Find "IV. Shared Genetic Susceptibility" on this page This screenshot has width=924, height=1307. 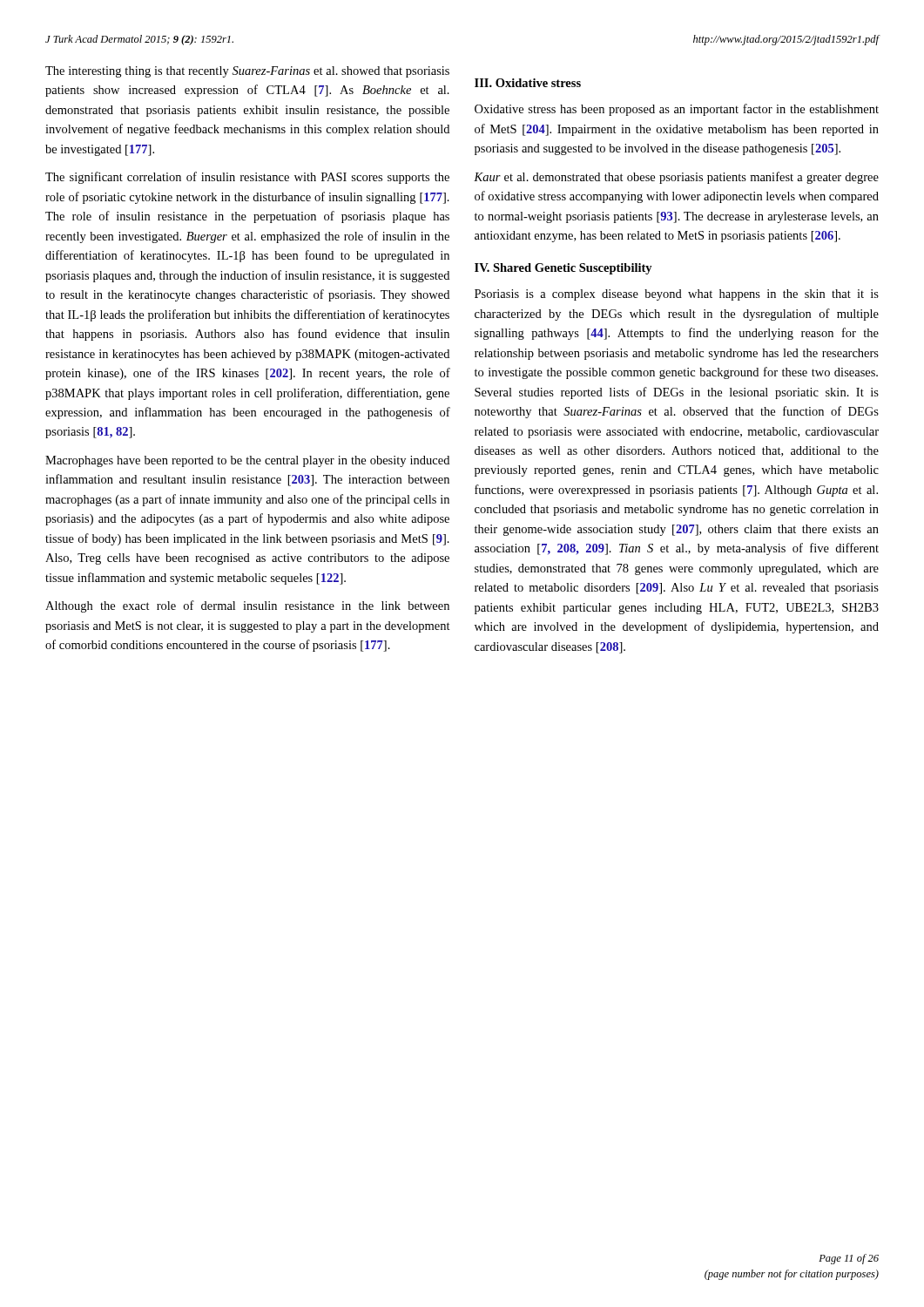pos(563,267)
